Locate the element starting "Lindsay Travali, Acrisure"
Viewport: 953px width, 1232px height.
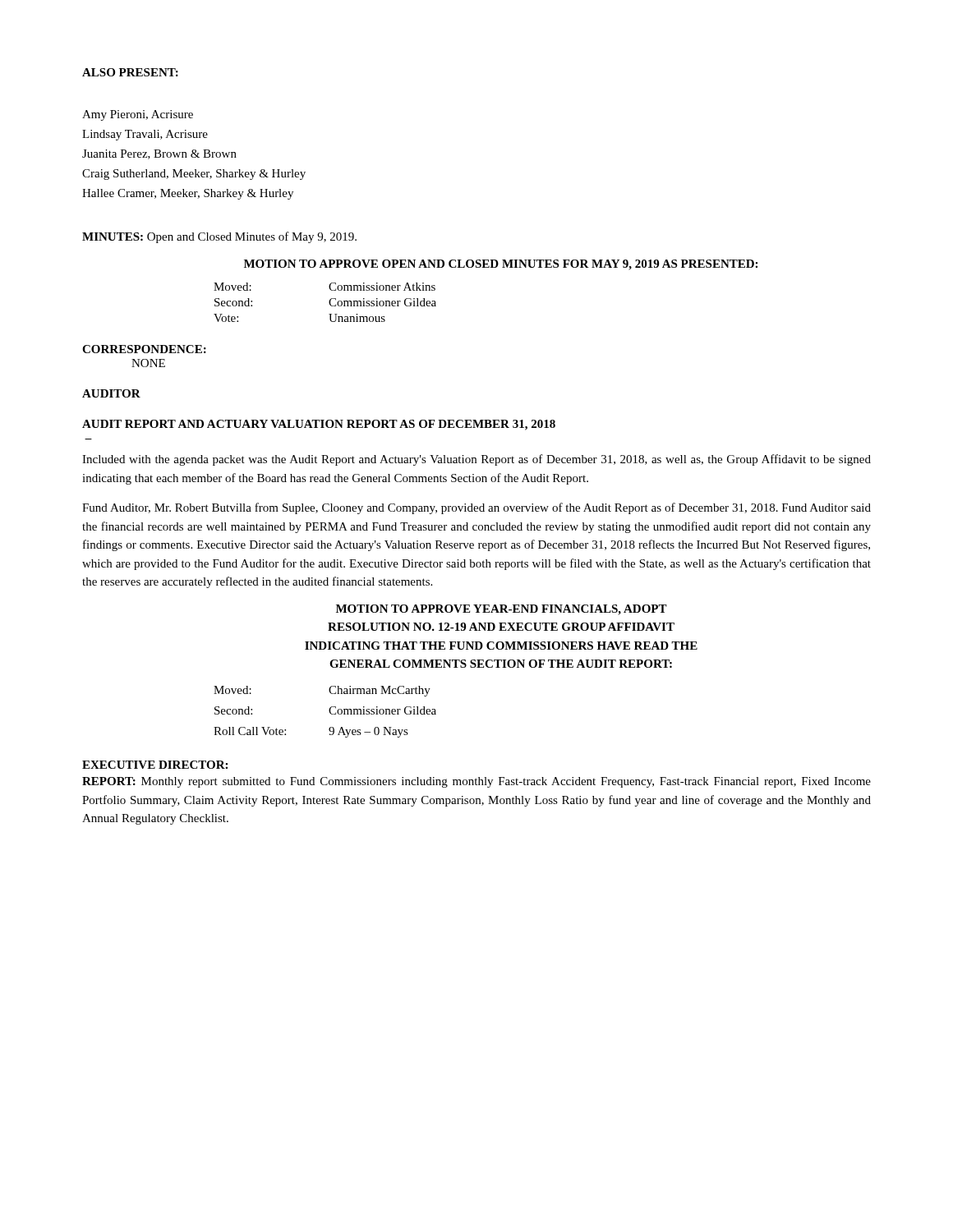pyautogui.click(x=145, y=135)
